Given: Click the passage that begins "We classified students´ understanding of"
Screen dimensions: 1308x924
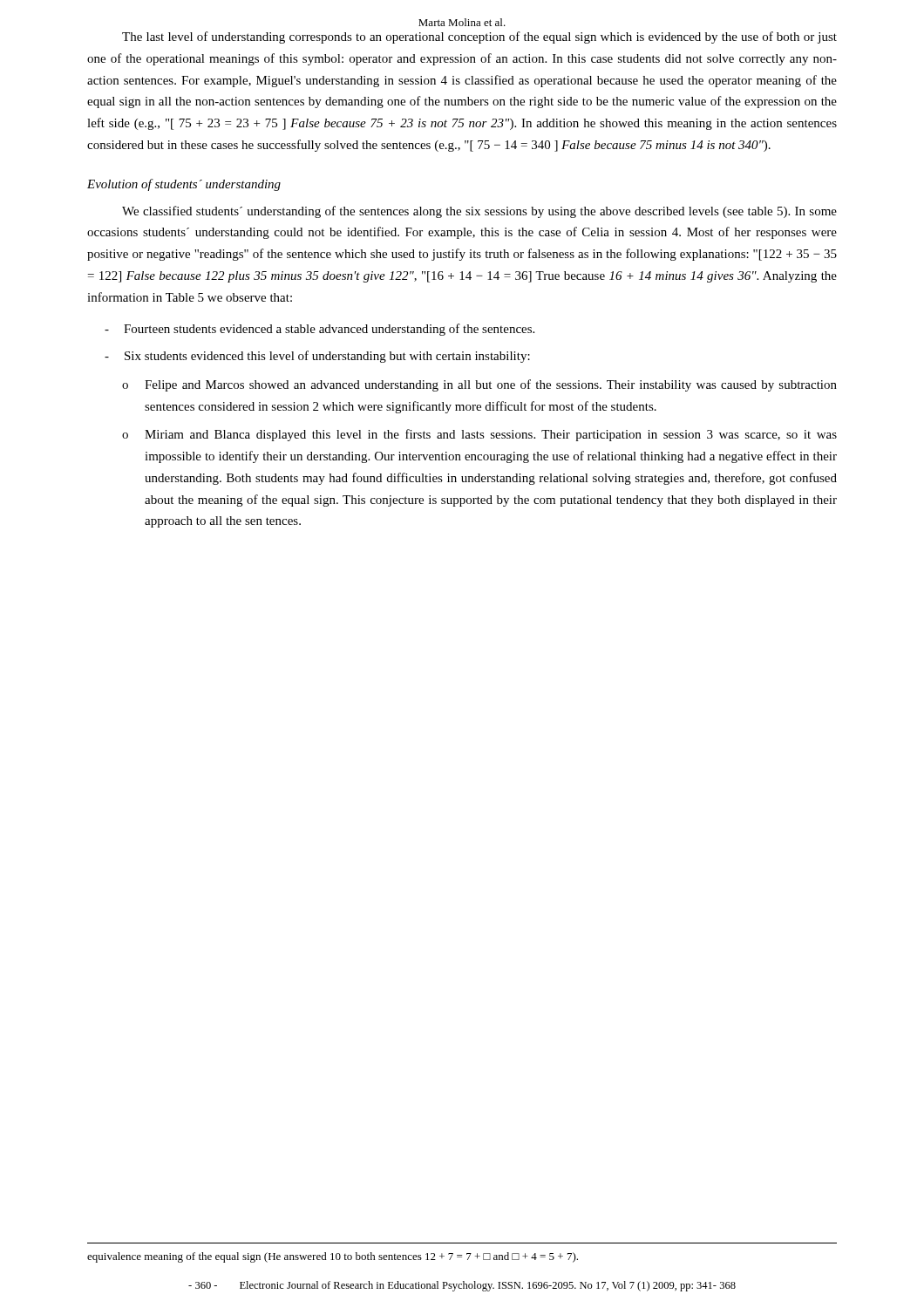Looking at the screenshot, I should coord(462,254).
